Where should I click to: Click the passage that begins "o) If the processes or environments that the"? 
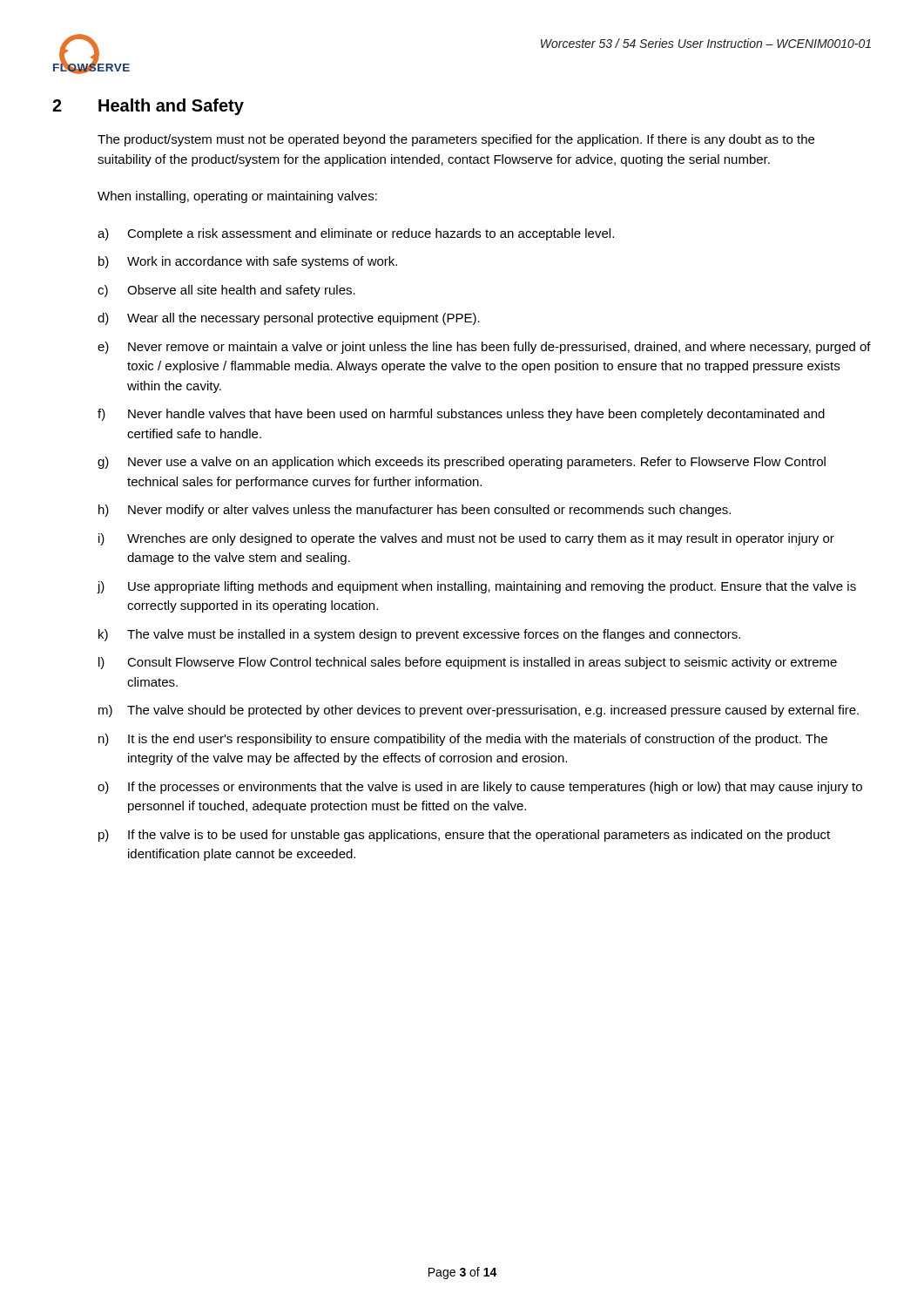pos(485,796)
